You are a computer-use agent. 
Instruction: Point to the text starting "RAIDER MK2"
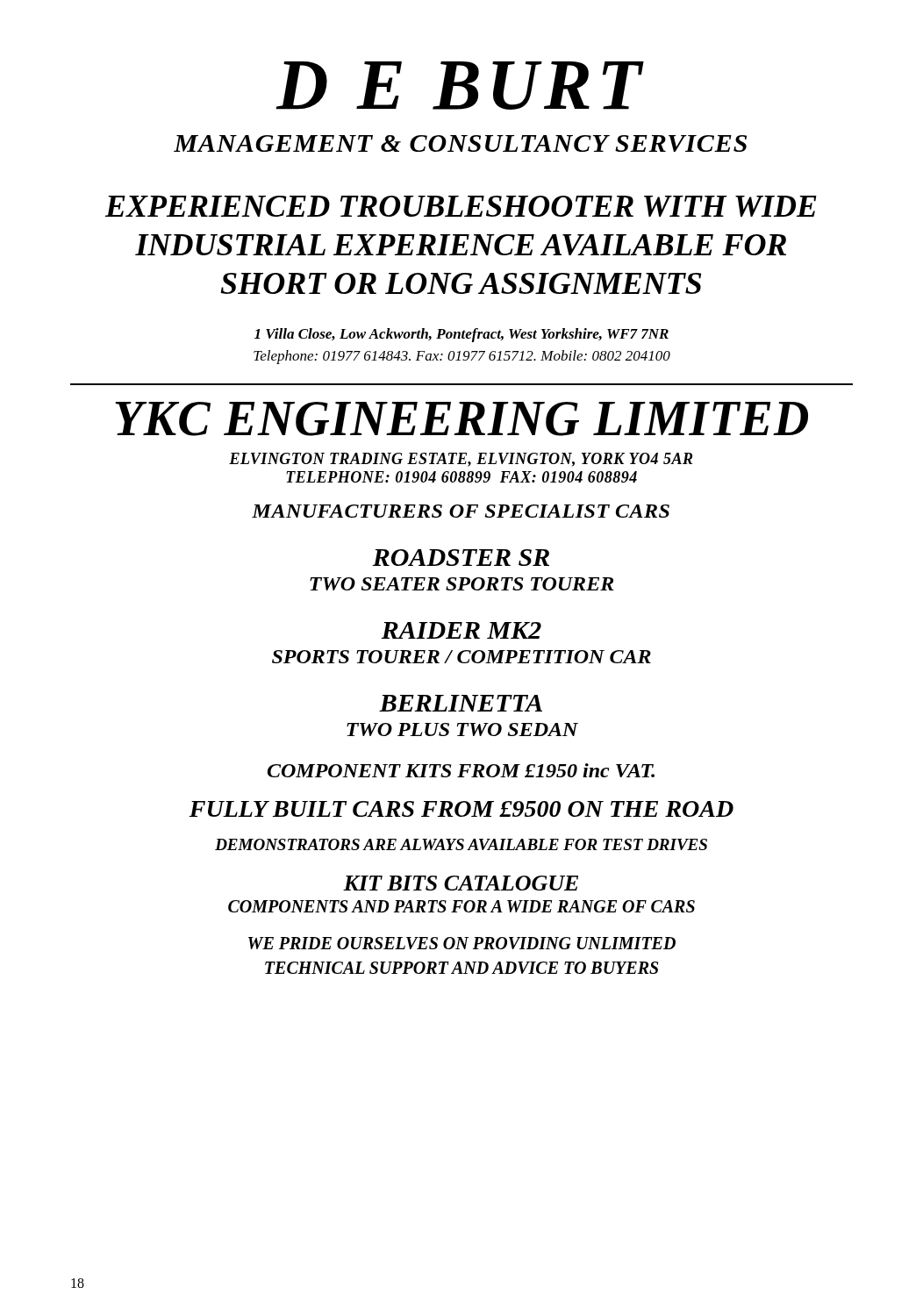coord(462,629)
